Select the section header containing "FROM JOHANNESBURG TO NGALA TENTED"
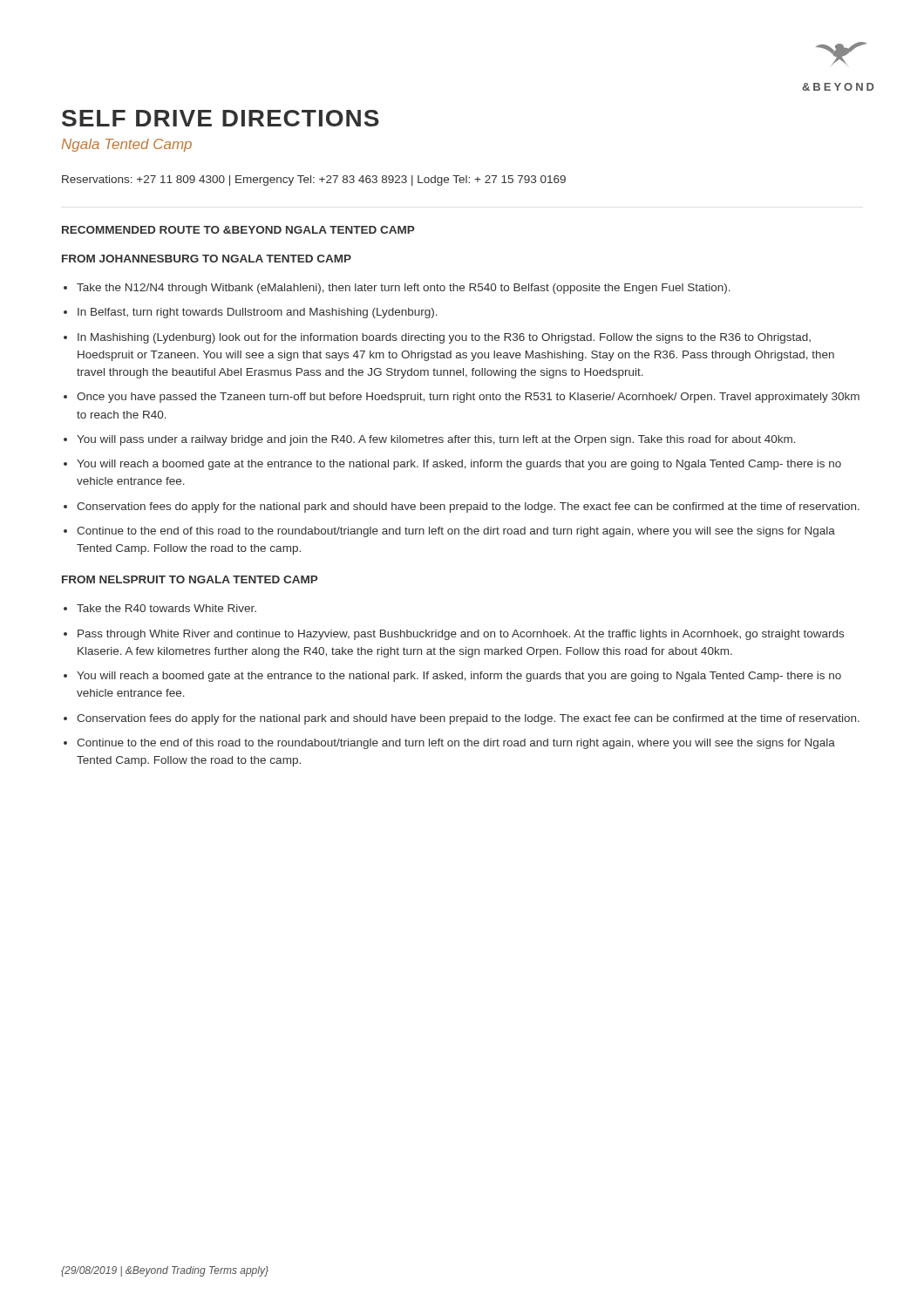Image resolution: width=924 pixels, height=1308 pixels. (x=206, y=259)
